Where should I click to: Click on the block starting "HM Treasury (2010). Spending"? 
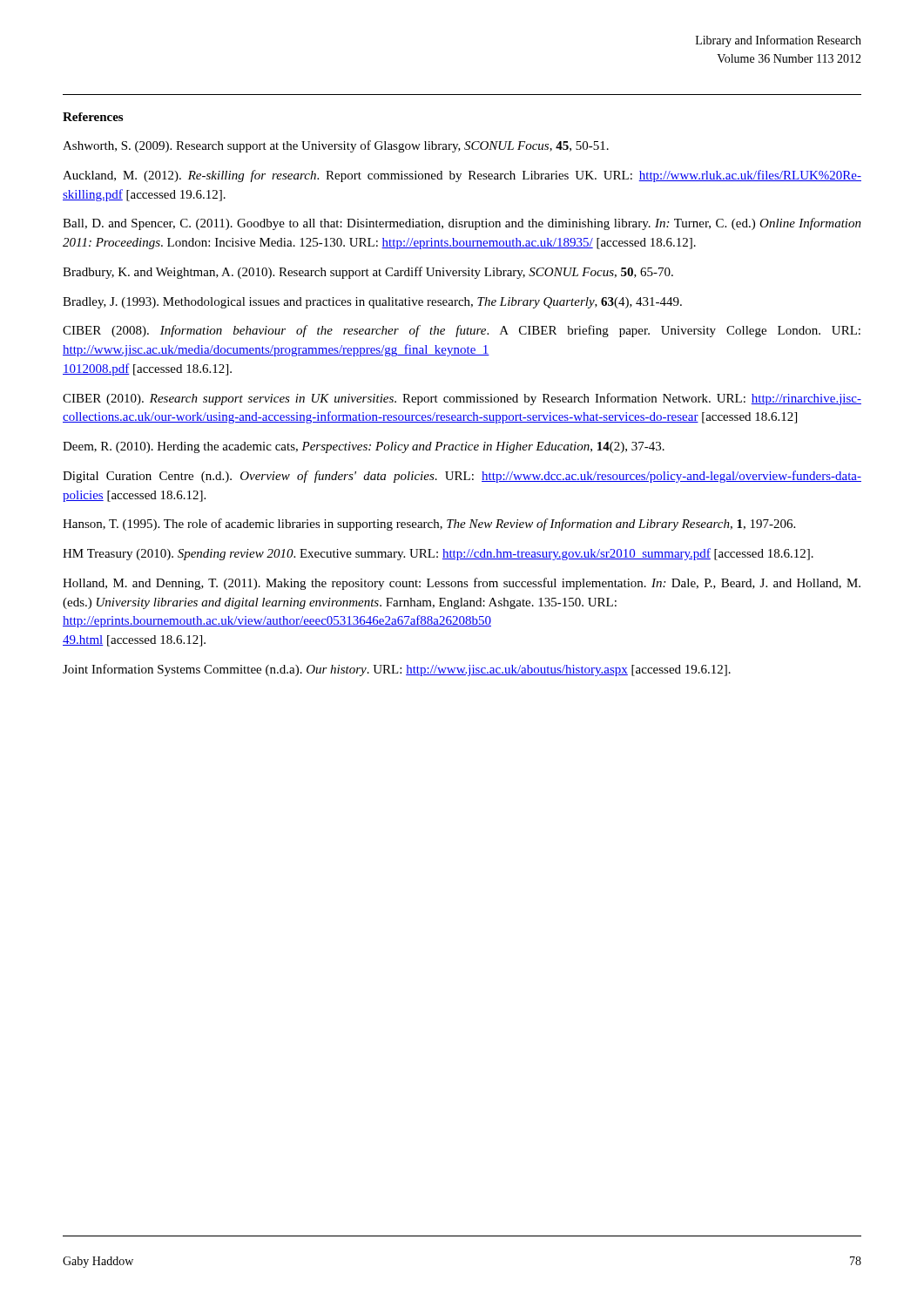pyautogui.click(x=438, y=553)
